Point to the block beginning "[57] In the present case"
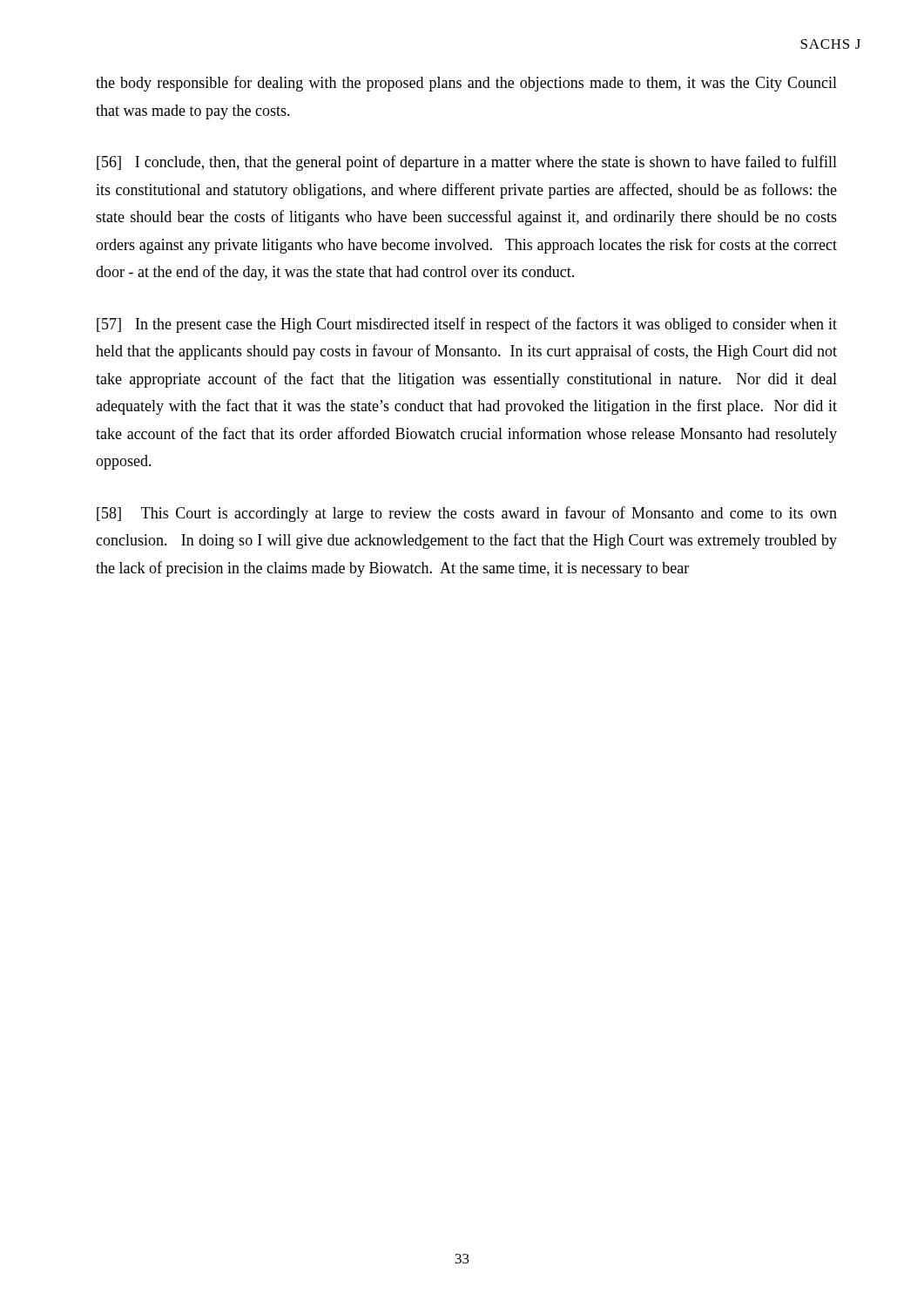 [x=466, y=392]
